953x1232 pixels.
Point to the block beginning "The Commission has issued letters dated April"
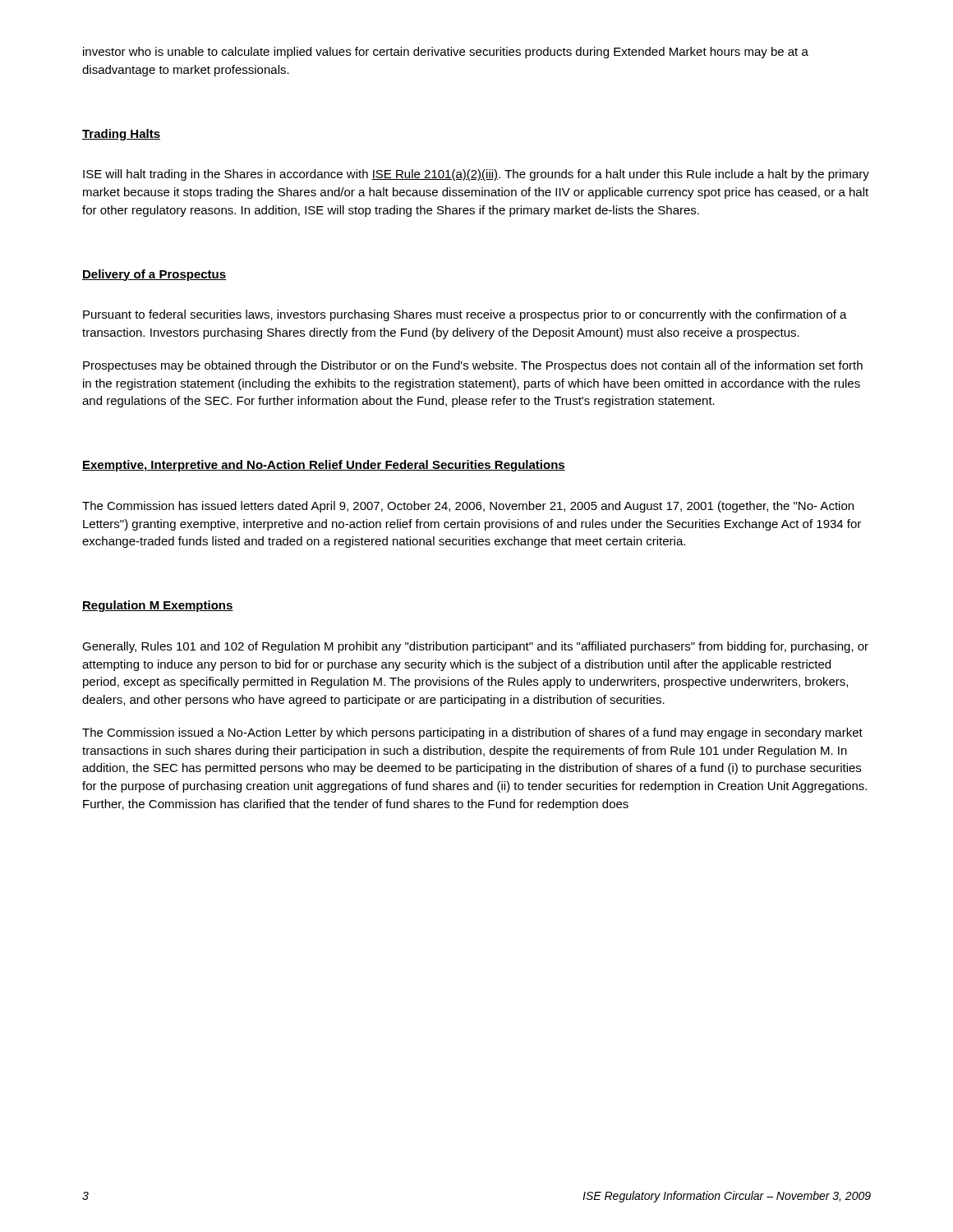[x=472, y=523]
